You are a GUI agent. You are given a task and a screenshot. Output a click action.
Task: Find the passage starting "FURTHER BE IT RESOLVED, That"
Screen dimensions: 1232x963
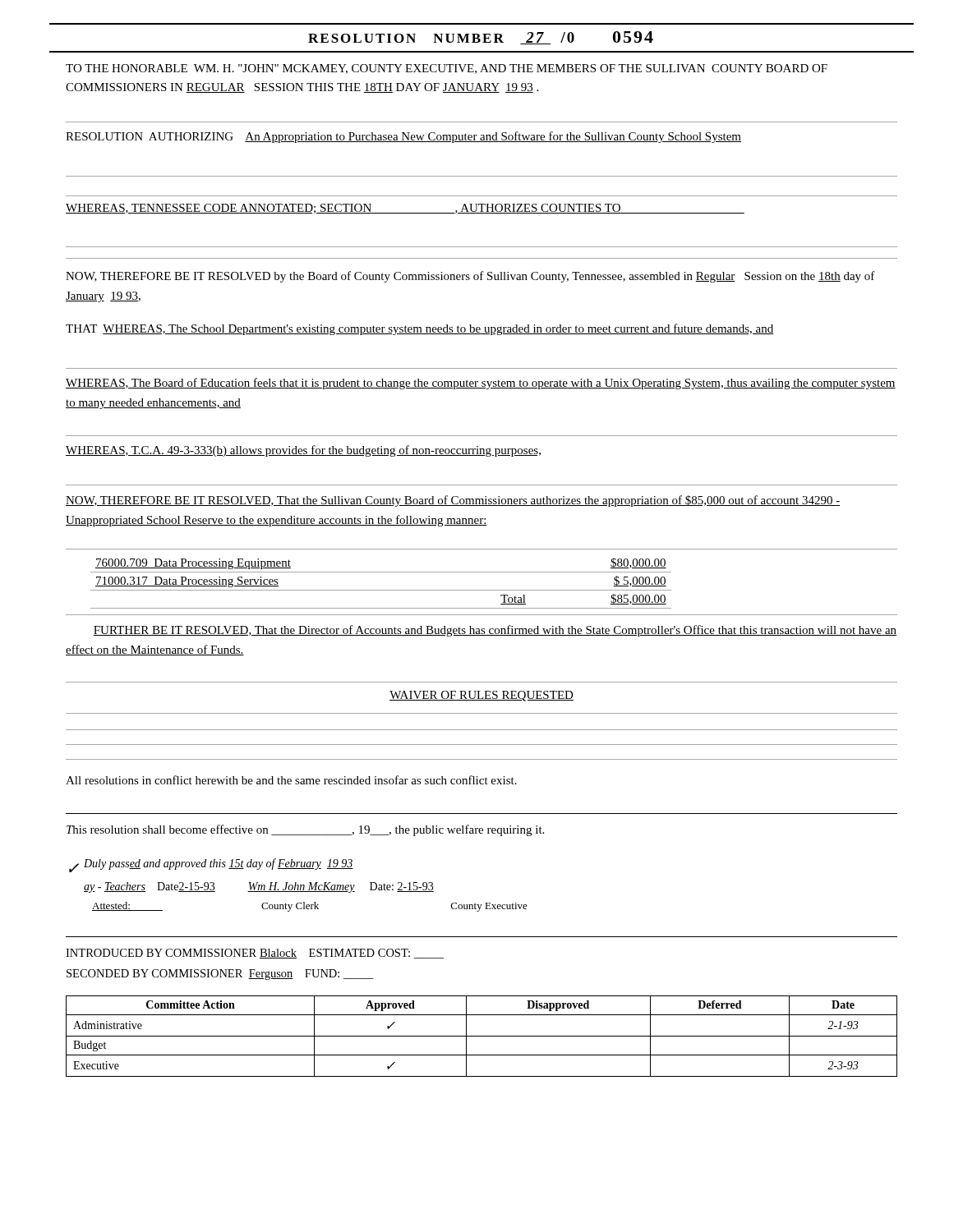tap(481, 640)
